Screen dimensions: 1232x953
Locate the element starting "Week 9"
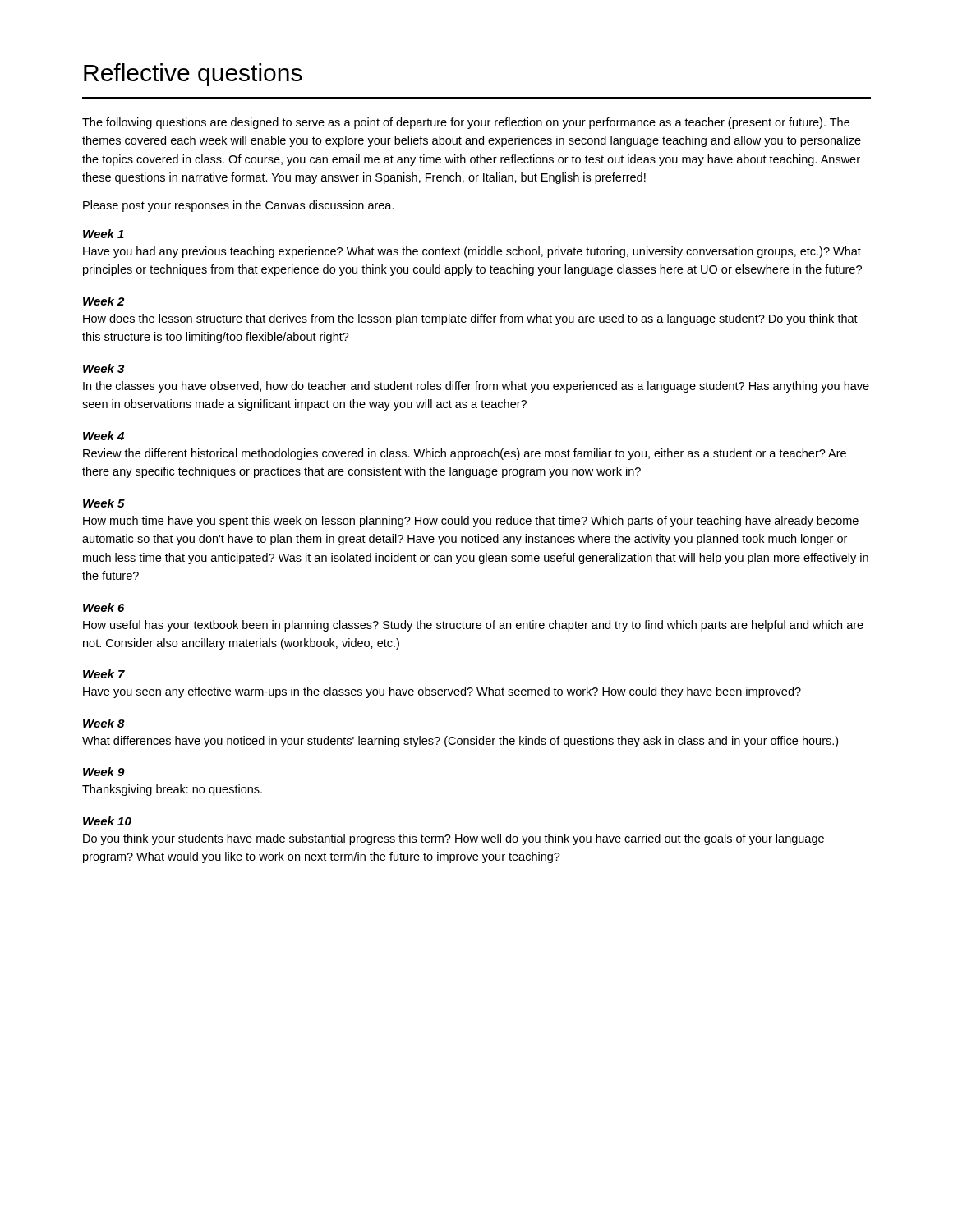click(103, 772)
